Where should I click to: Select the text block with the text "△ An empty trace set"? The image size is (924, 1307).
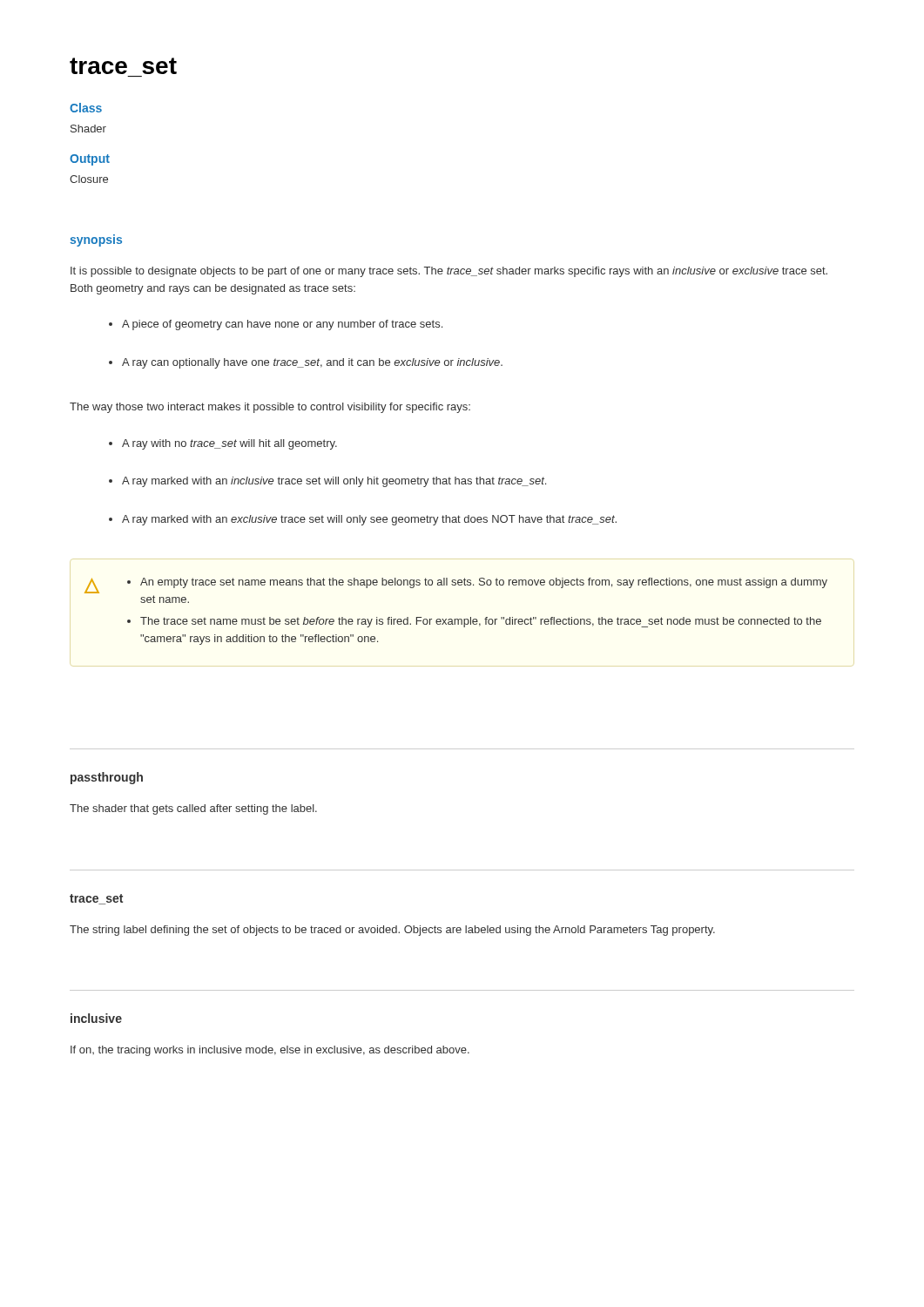(x=462, y=613)
